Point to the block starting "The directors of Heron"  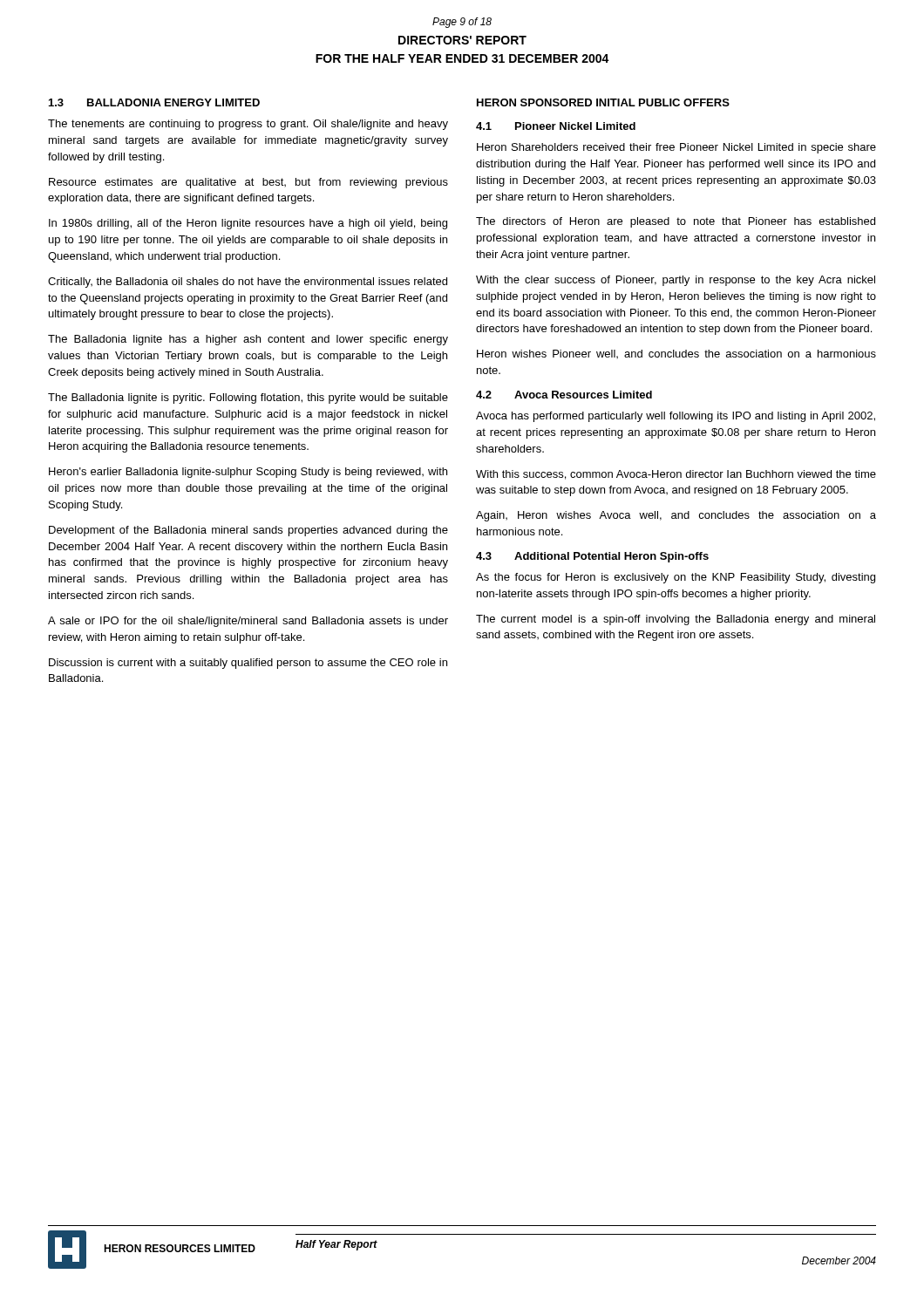pos(676,239)
